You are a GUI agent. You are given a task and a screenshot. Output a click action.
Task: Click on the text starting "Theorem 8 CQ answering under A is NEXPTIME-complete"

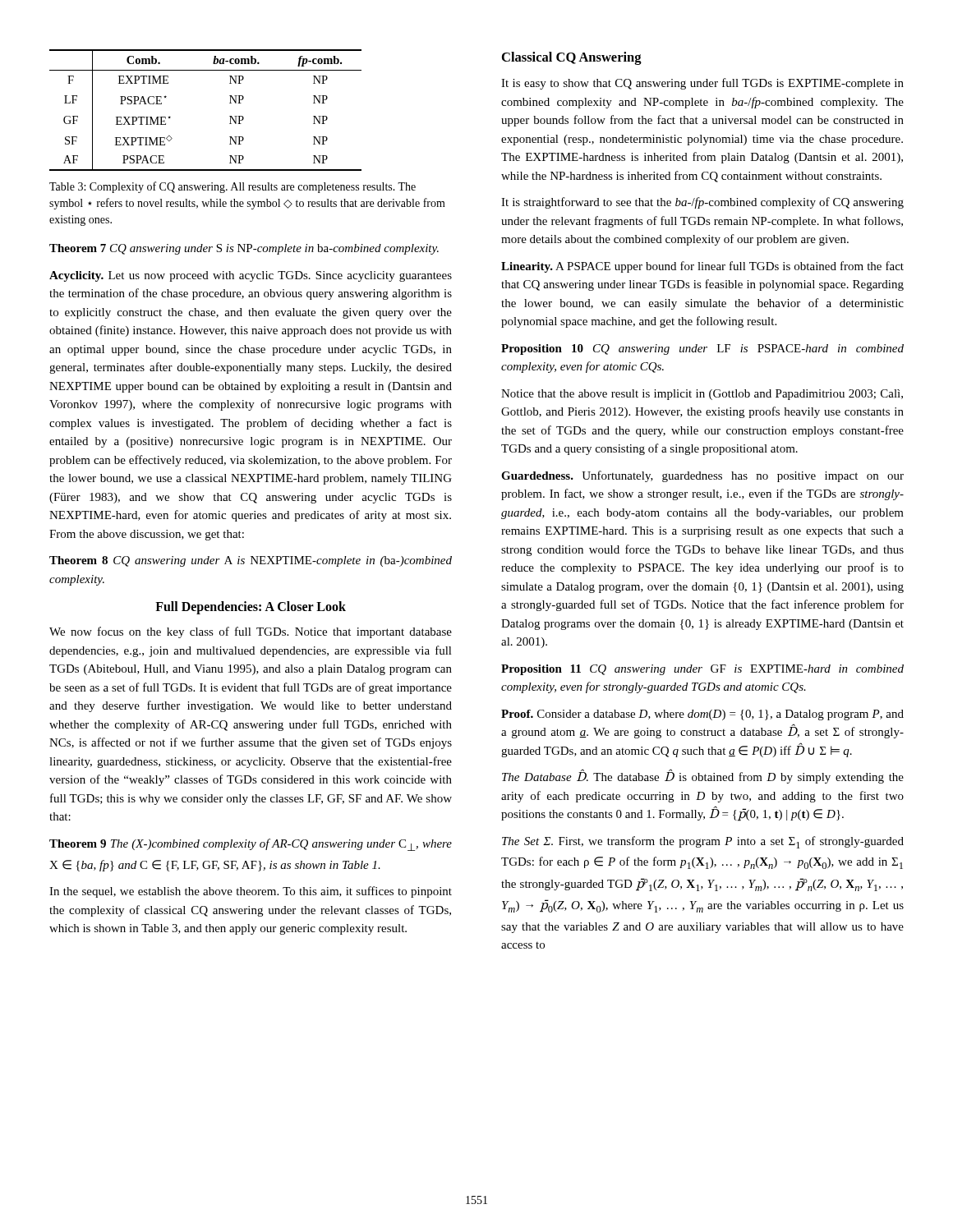(251, 570)
